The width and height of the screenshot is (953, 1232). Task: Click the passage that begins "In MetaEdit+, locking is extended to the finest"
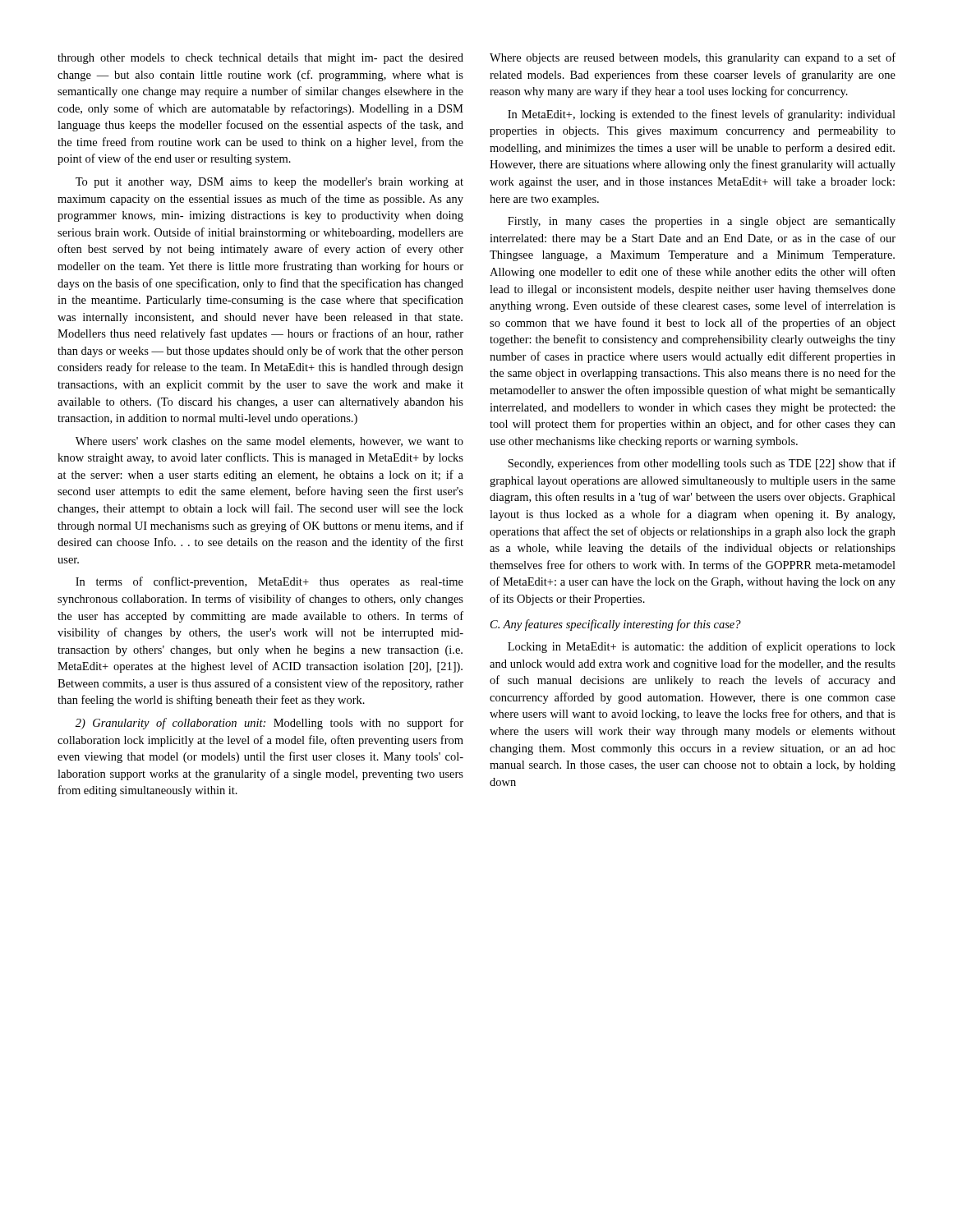click(693, 156)
